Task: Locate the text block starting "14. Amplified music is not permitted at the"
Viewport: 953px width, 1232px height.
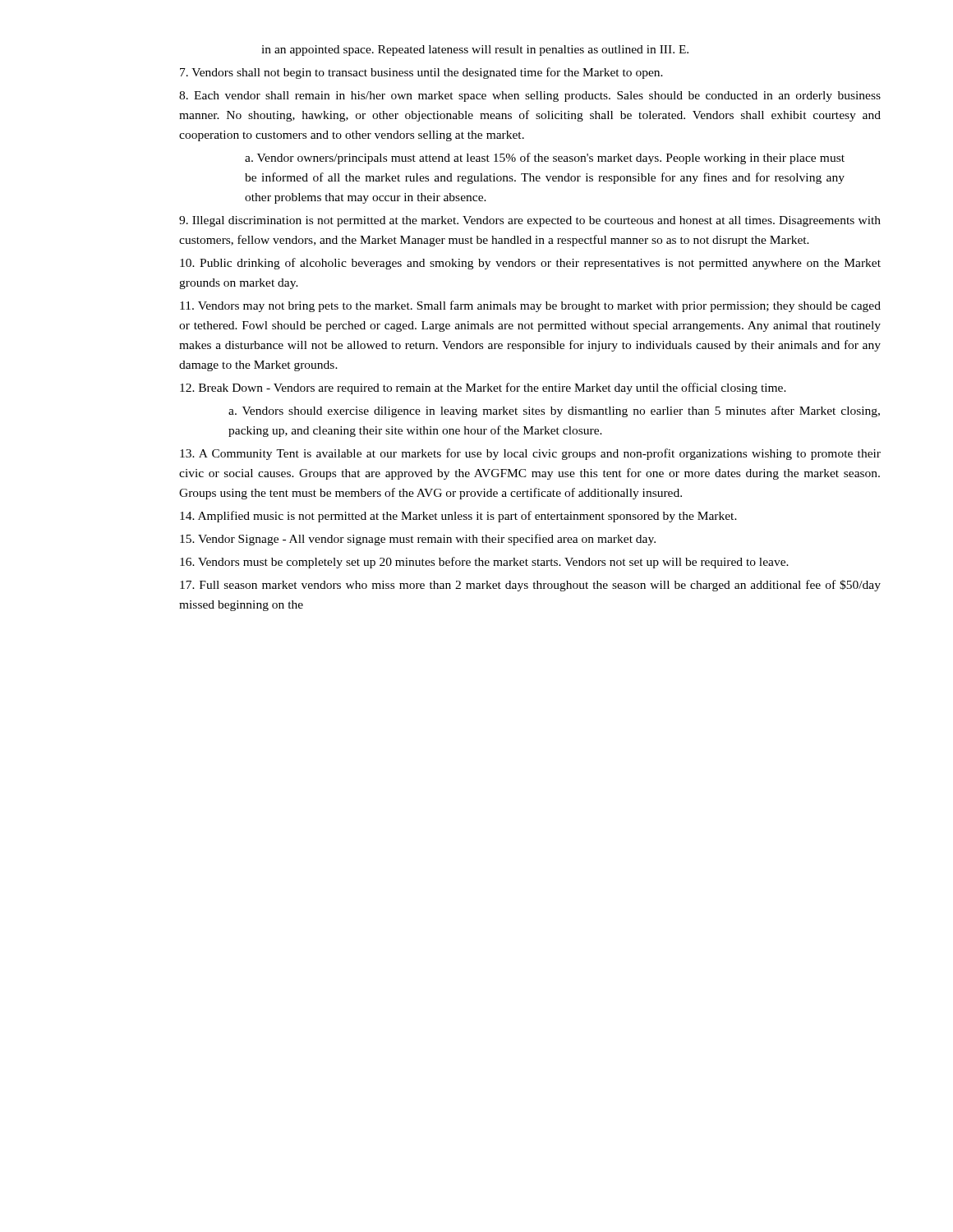Action: (x=458, y=516)
